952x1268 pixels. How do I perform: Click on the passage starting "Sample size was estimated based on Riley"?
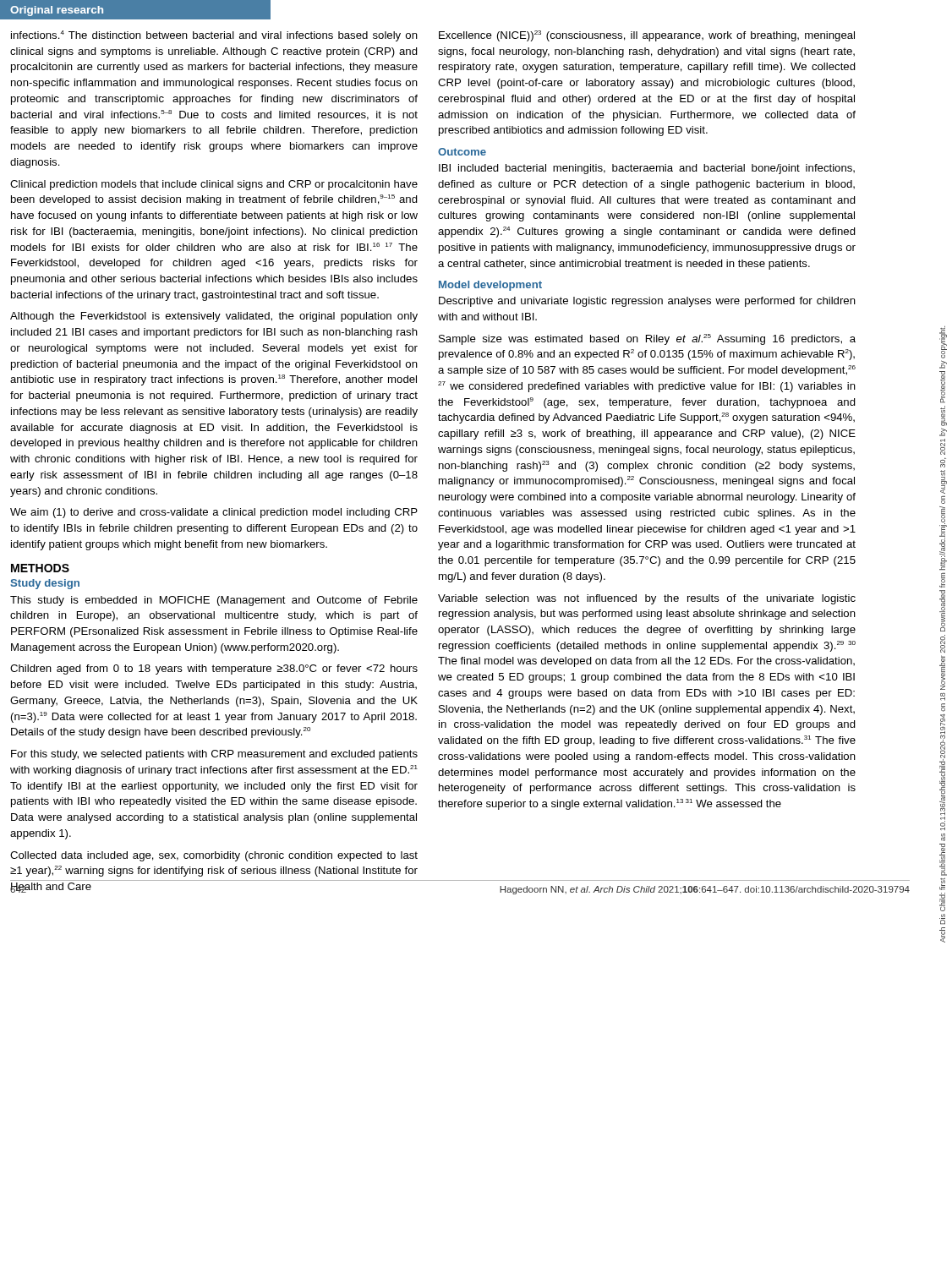point(647,458)
